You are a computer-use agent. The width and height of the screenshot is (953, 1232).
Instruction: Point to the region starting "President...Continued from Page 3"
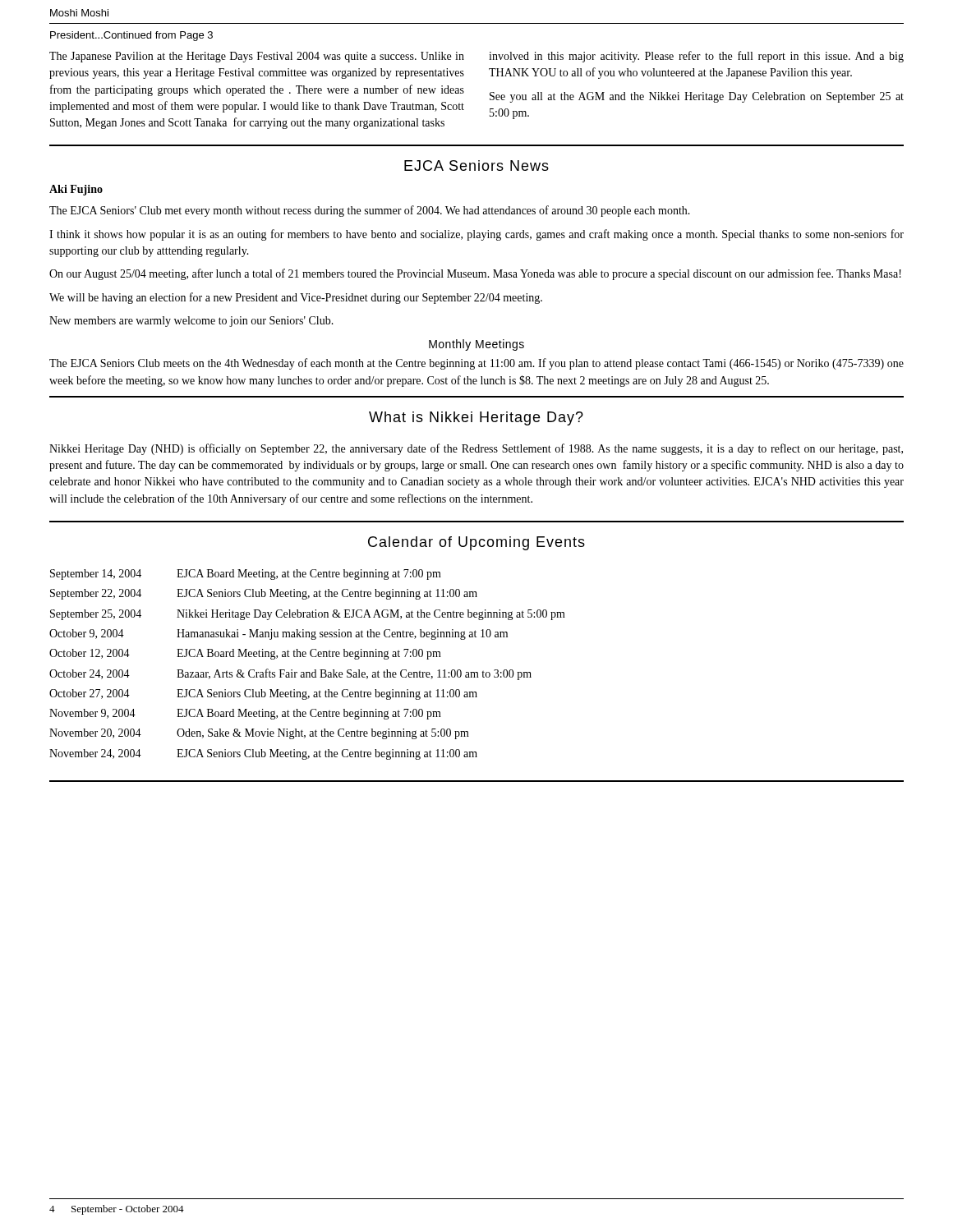[x=131, y=35]
